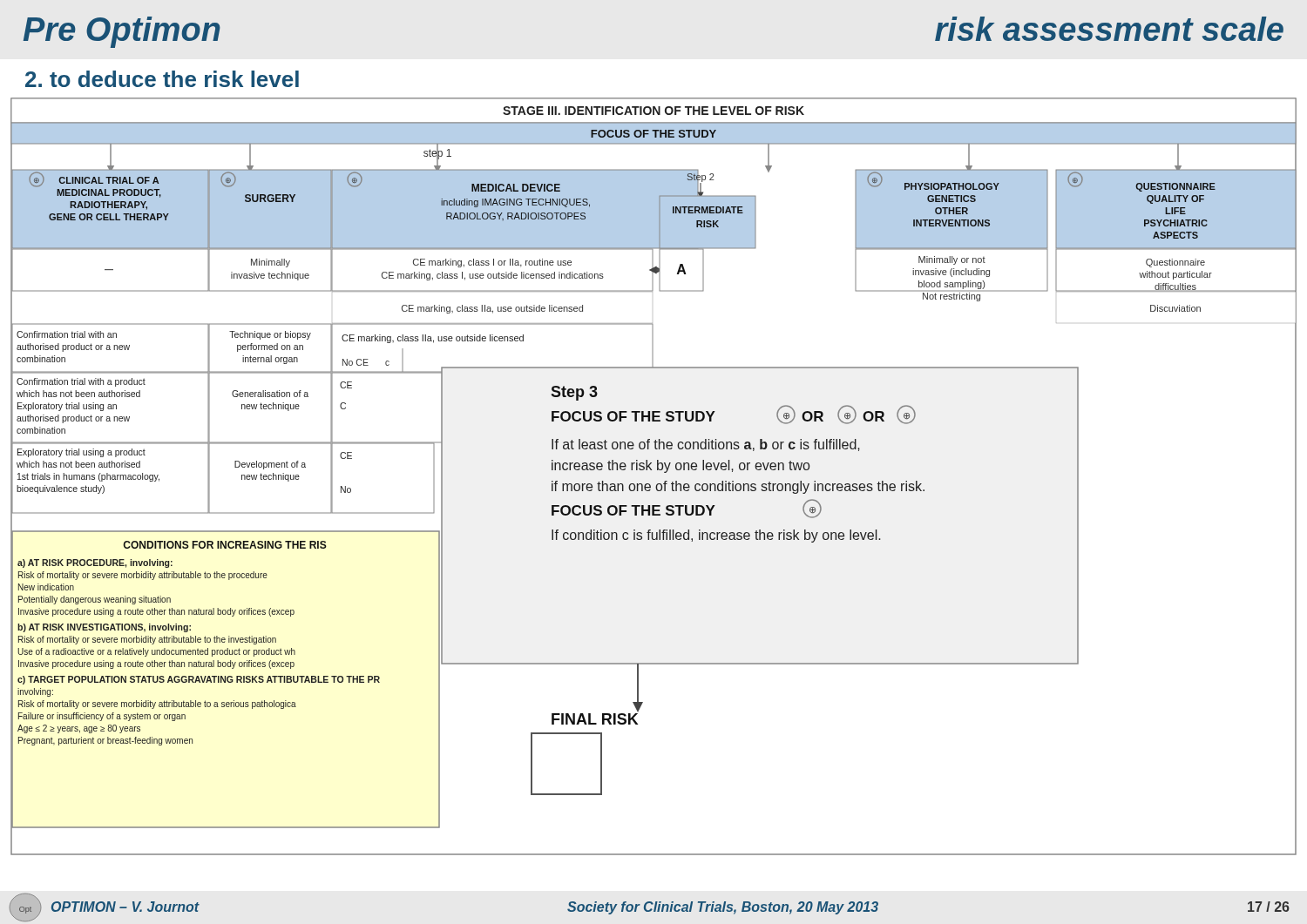Point to the element starting "Pre Optimon risk assessment scale"
This screenshot has width=1307, height=924.
pyautogui.click(x=108, y=32)
